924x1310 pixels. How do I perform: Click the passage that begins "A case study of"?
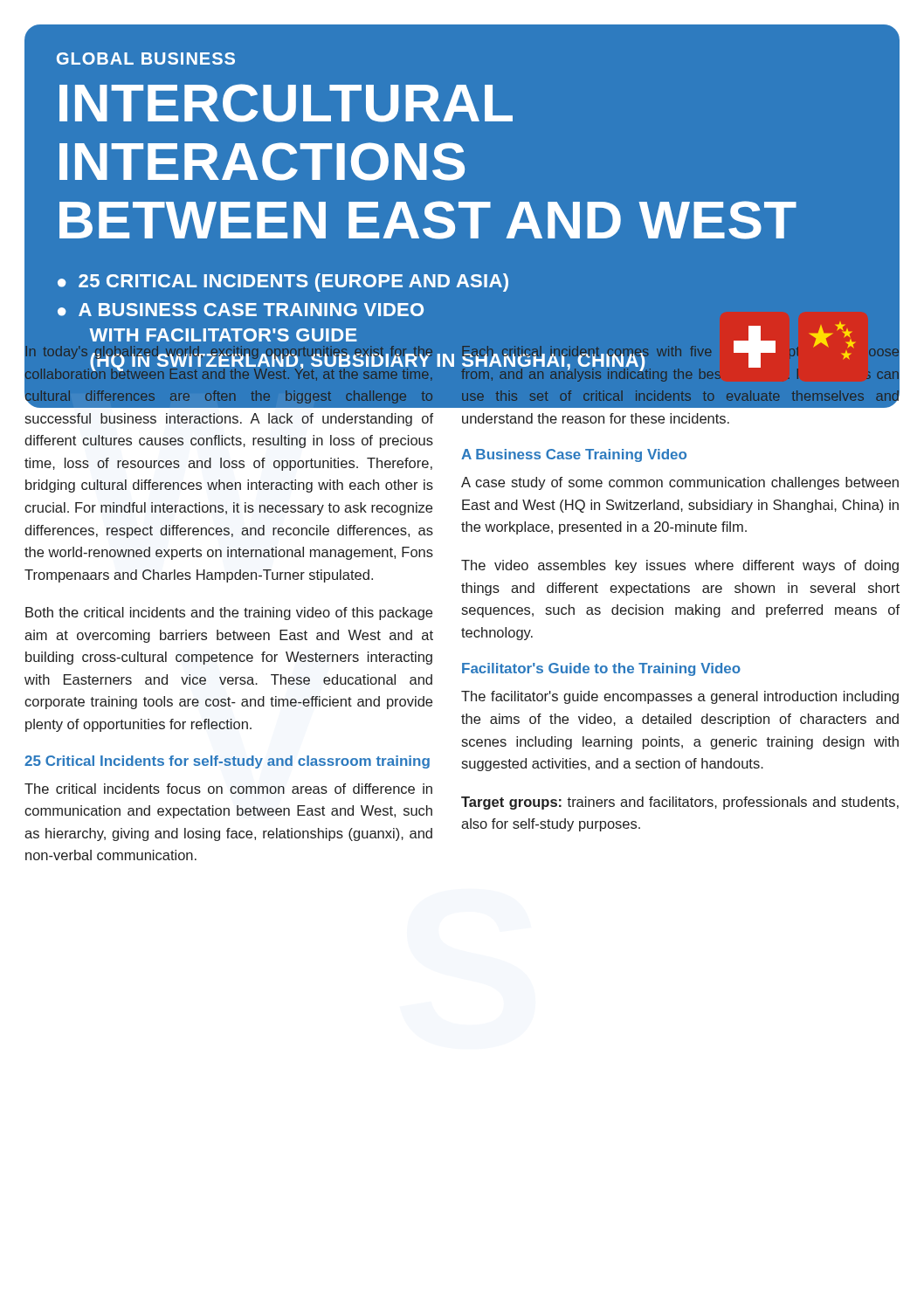pos(680,505)
